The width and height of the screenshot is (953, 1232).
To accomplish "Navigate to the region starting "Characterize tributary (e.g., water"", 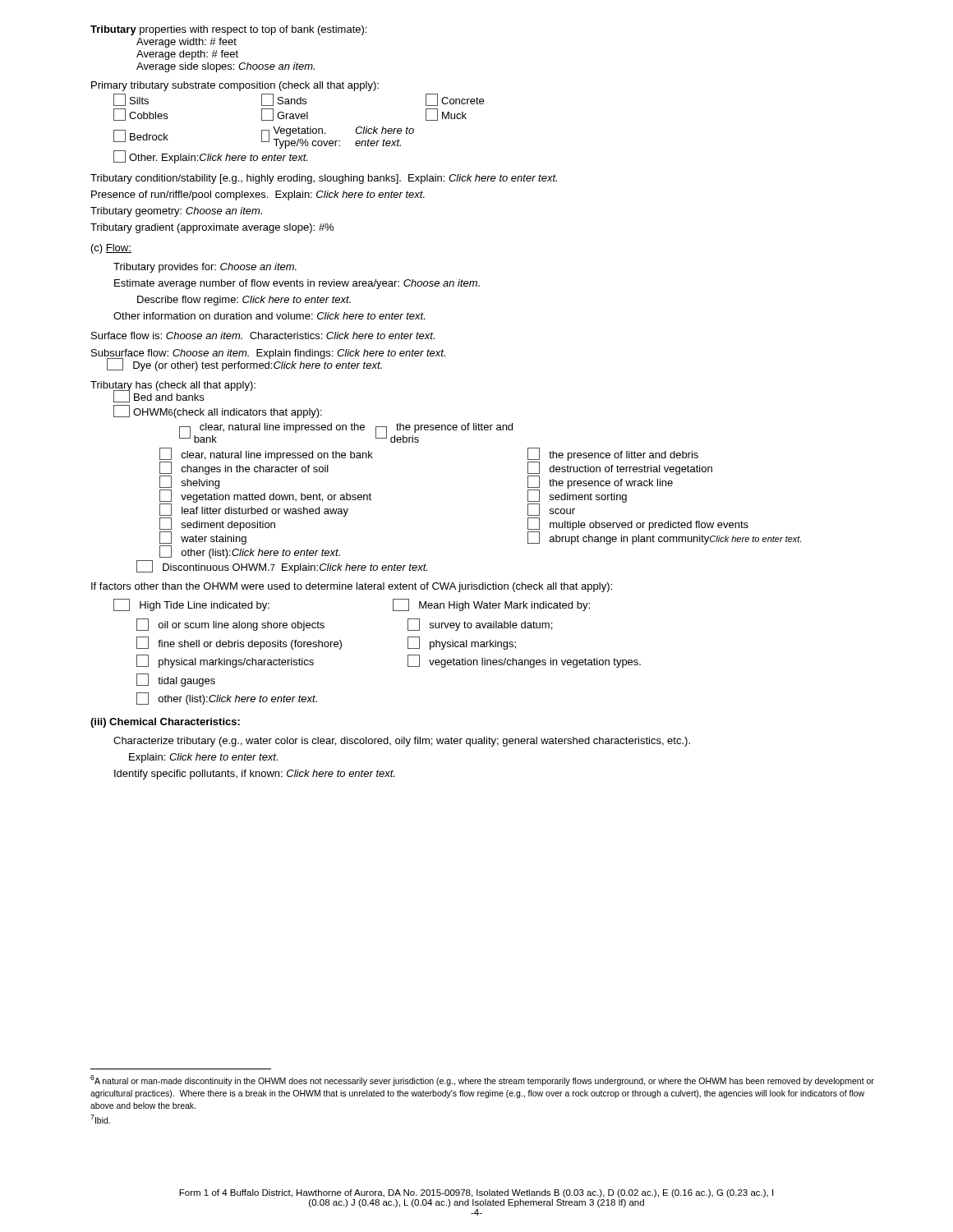I will [402, 757].
